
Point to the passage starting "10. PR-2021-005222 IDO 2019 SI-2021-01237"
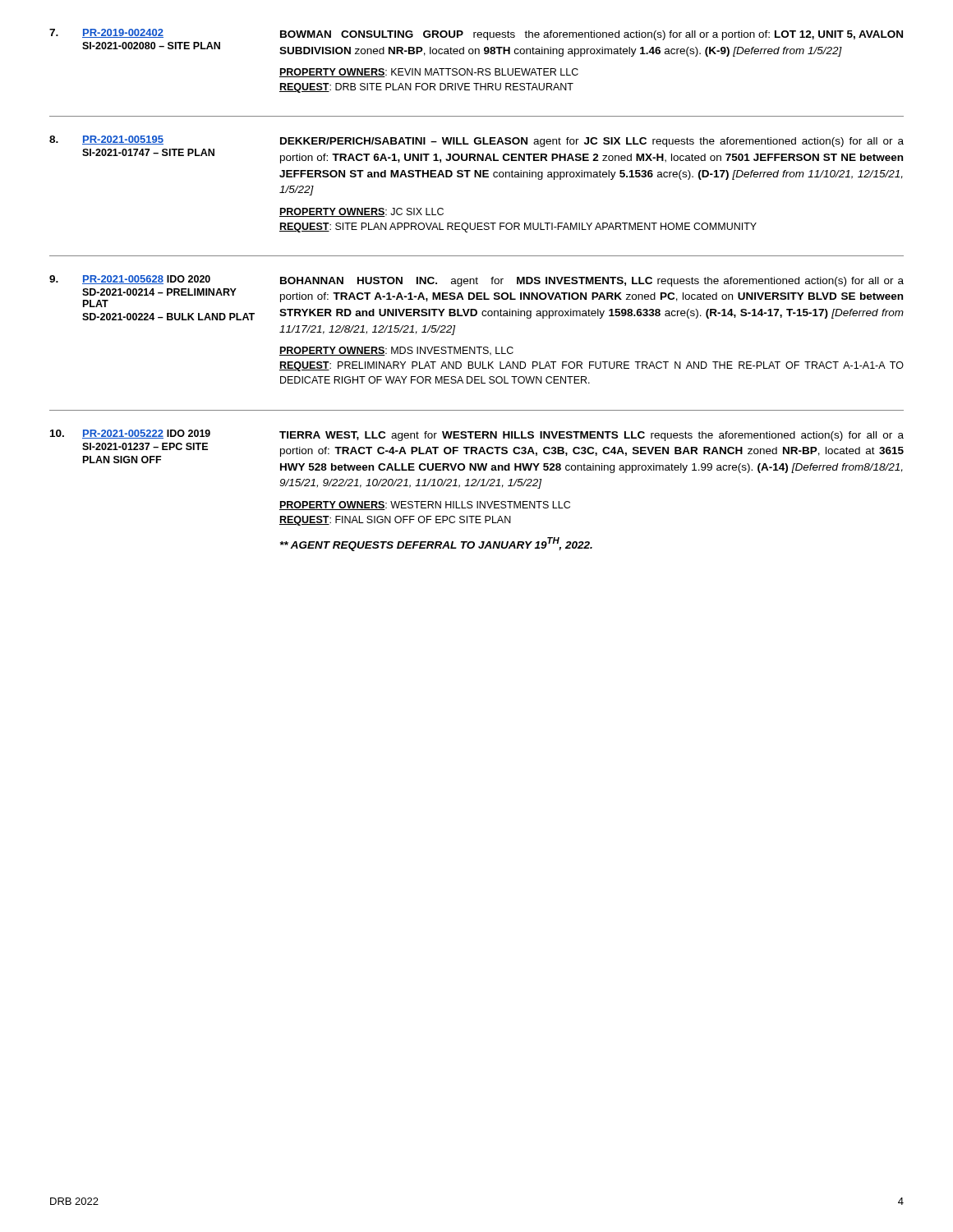click(476, 492)
